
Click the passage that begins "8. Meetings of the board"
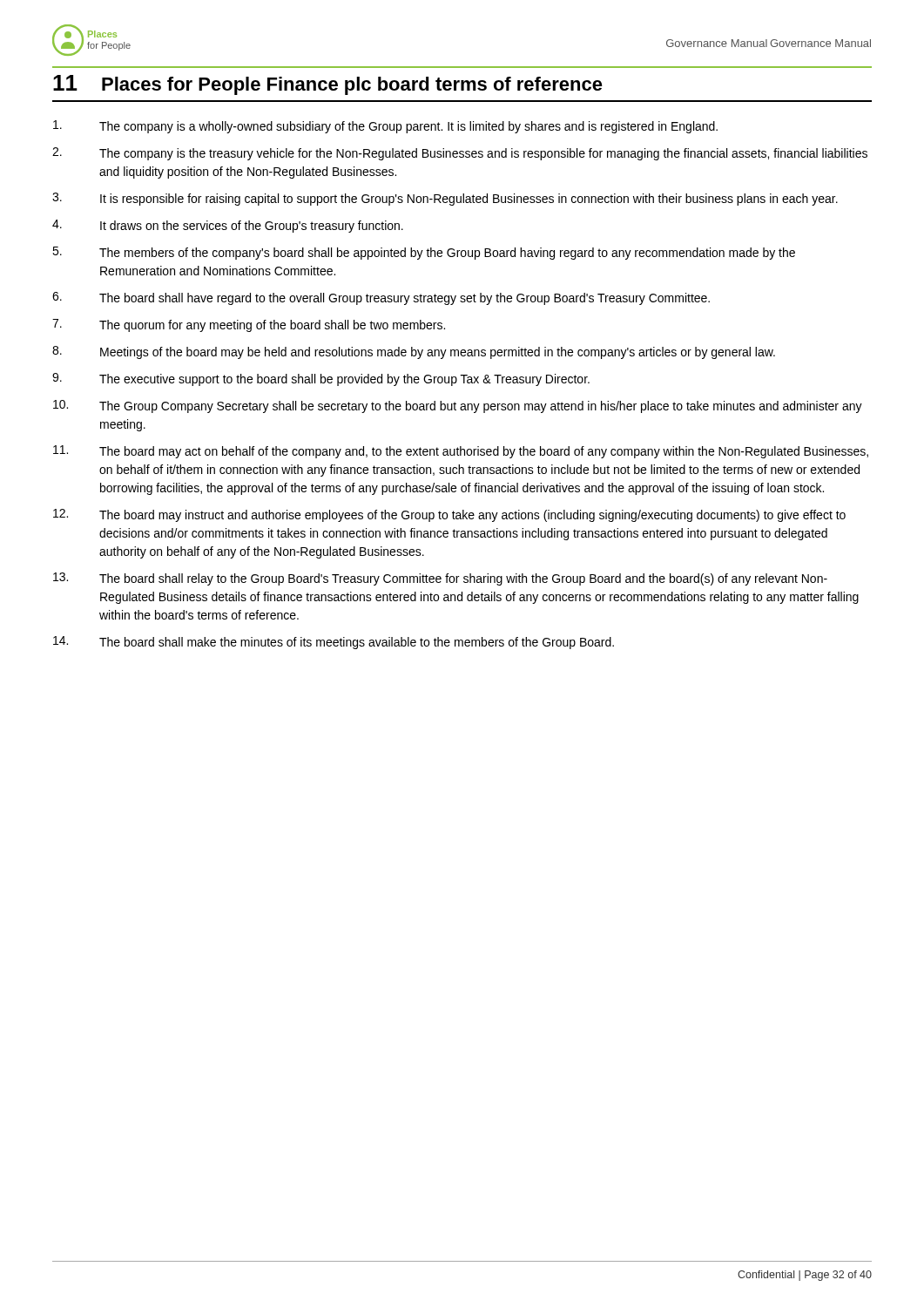[x=462, y=352]
